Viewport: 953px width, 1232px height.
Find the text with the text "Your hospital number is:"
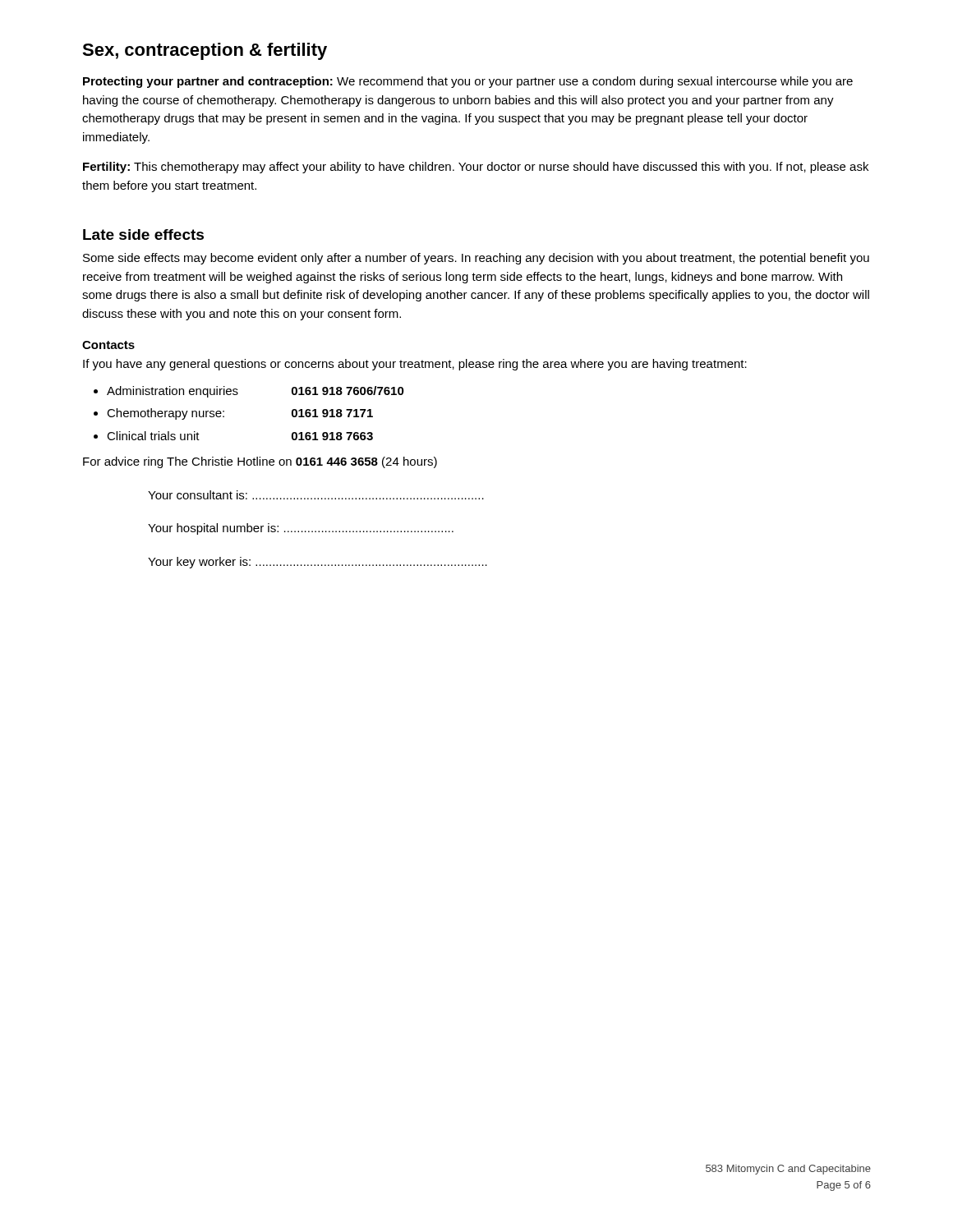[301, 528]
